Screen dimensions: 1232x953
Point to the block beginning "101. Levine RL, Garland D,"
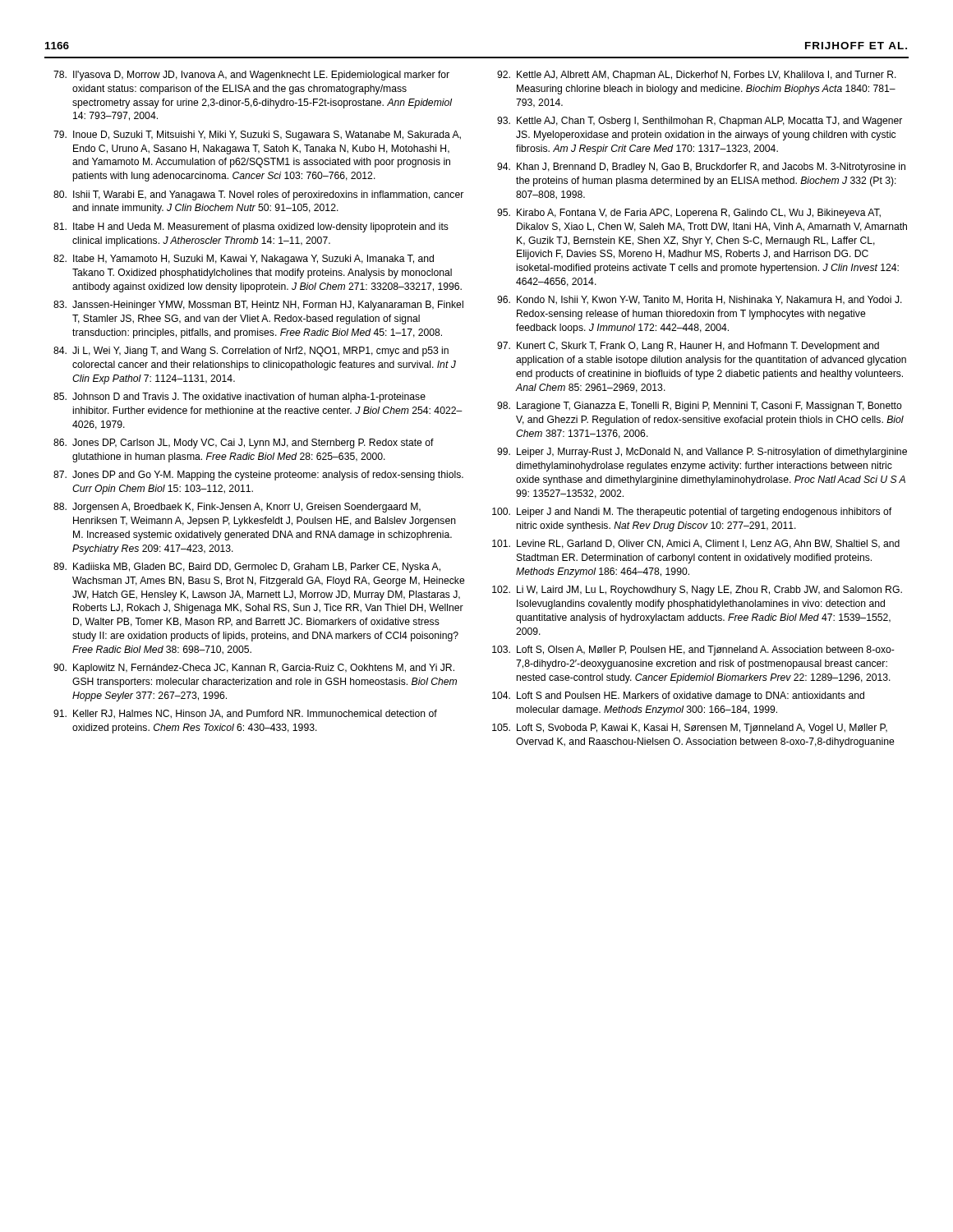point(698,558)
